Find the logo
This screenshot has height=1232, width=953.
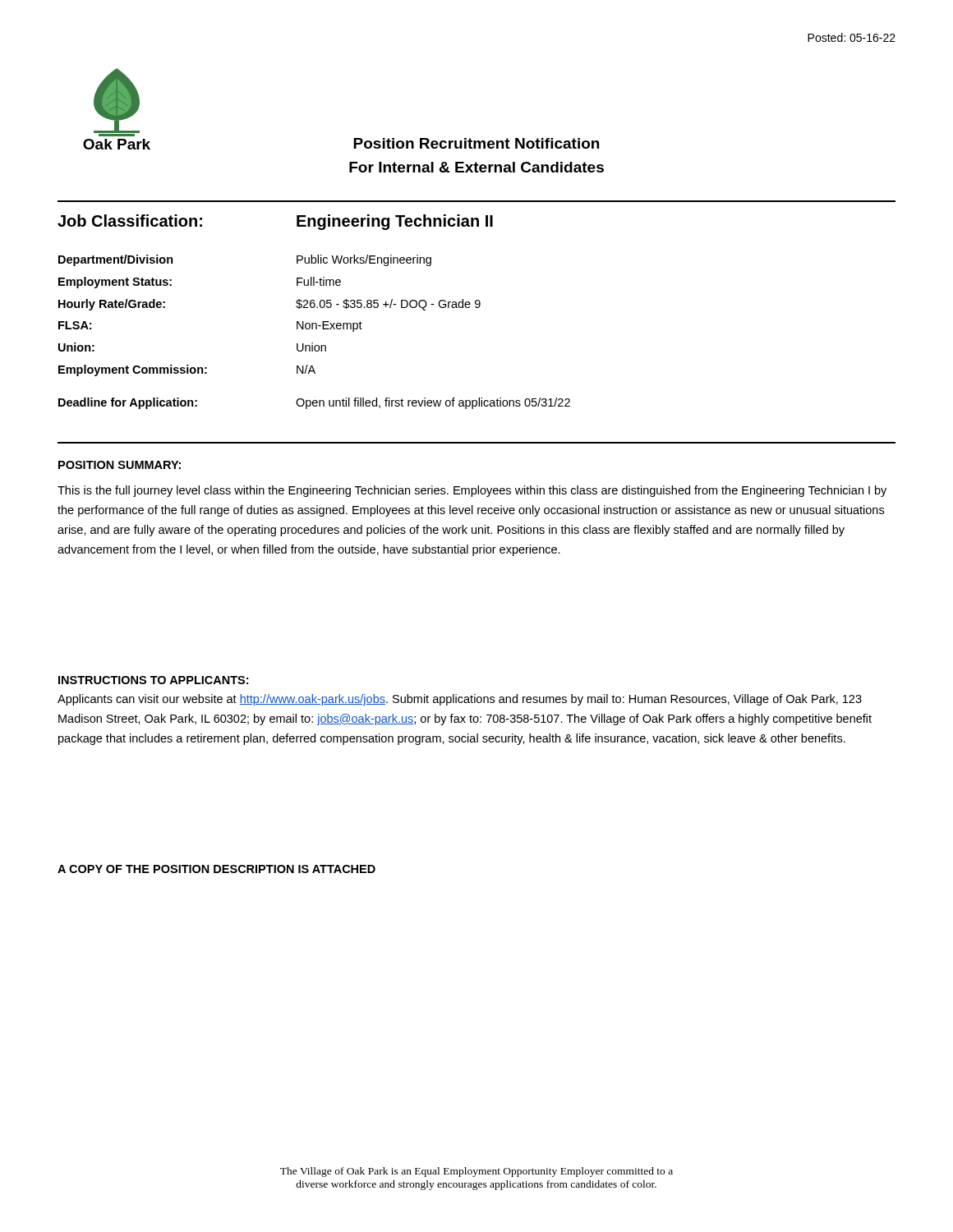tap(117, 111)
